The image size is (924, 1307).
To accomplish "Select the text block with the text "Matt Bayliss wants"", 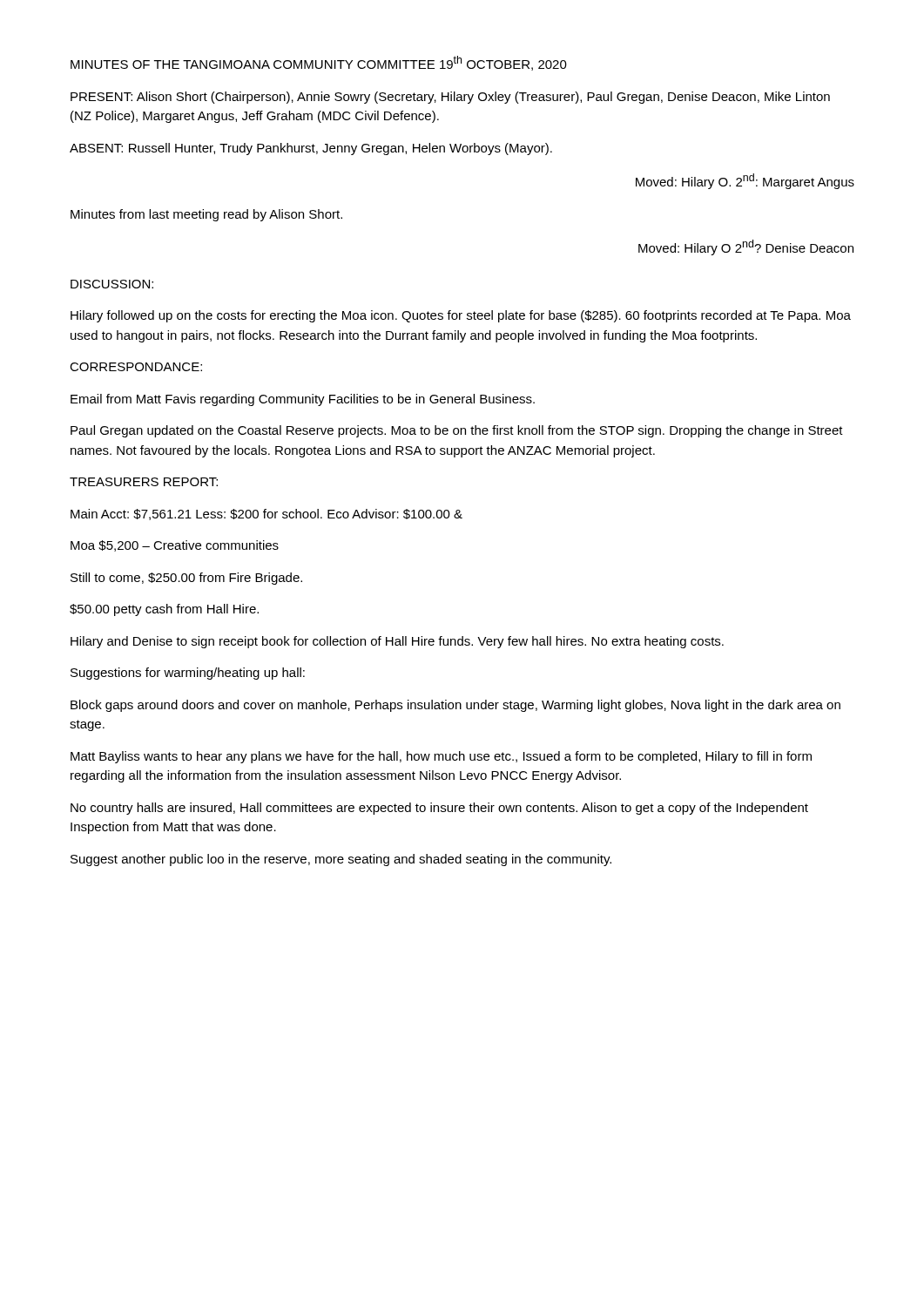I will point(441,765).
